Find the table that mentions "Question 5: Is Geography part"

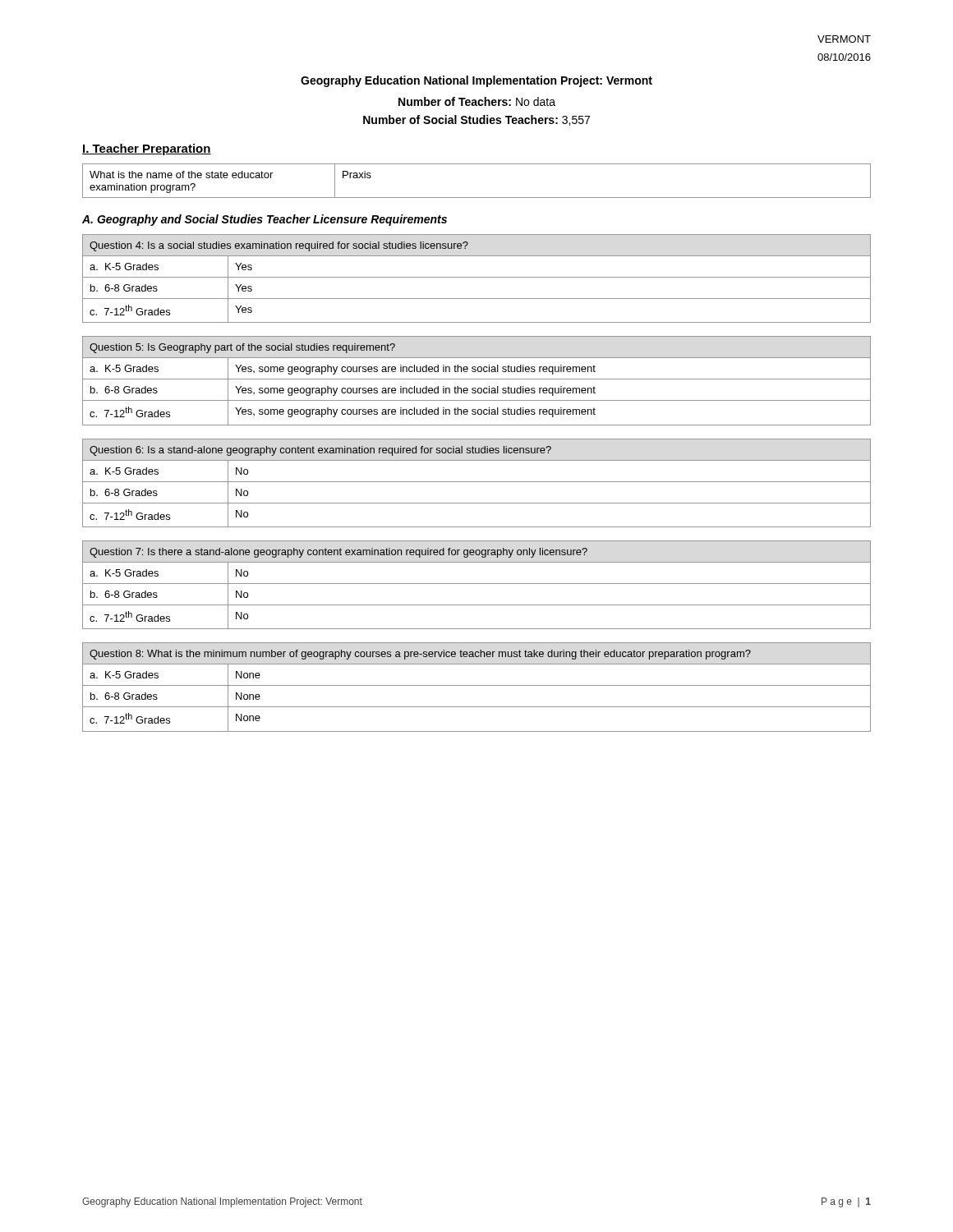pos(476,381)
